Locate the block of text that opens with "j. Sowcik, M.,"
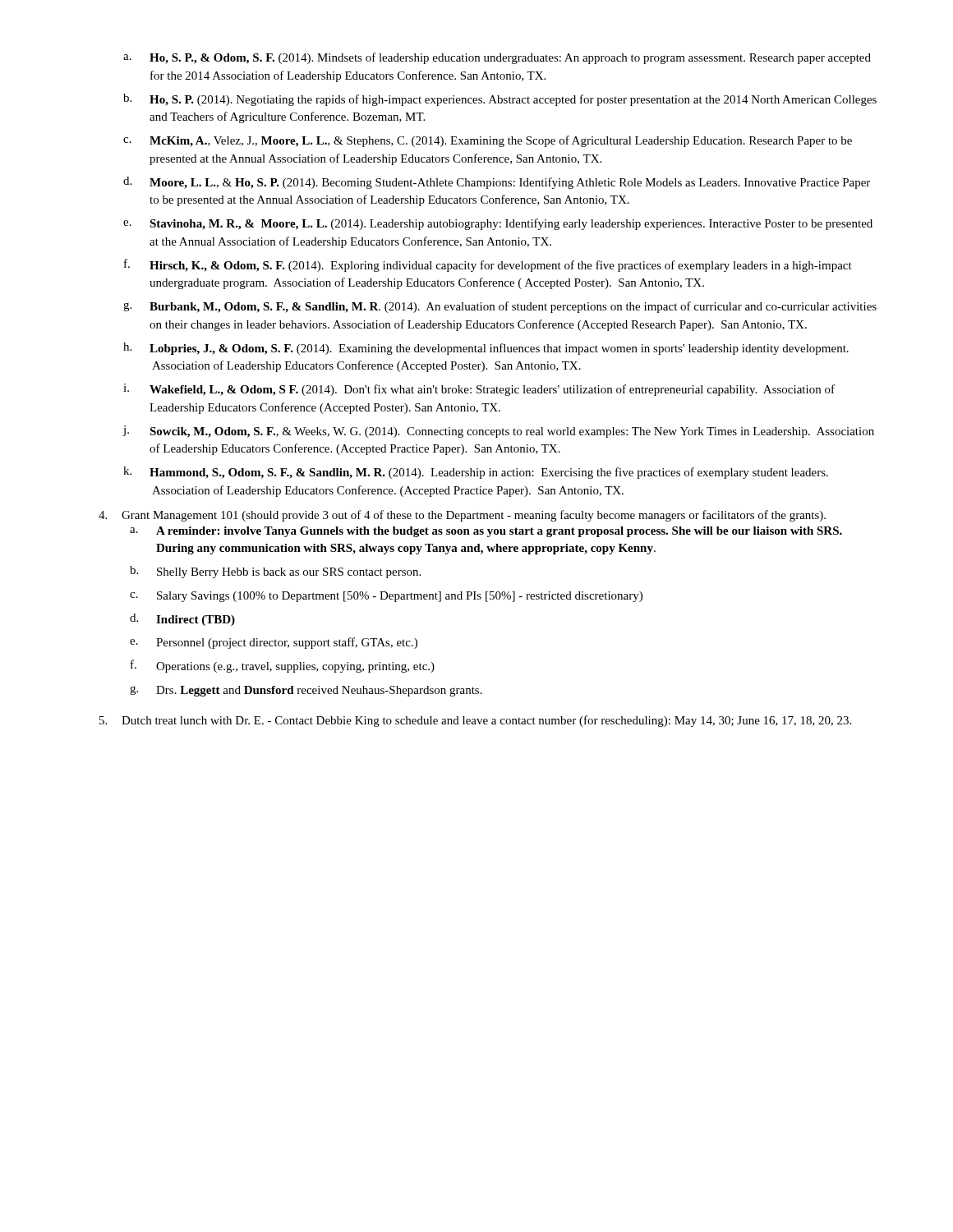Viewport: 953px width, 1232px height. click(501, 440)
